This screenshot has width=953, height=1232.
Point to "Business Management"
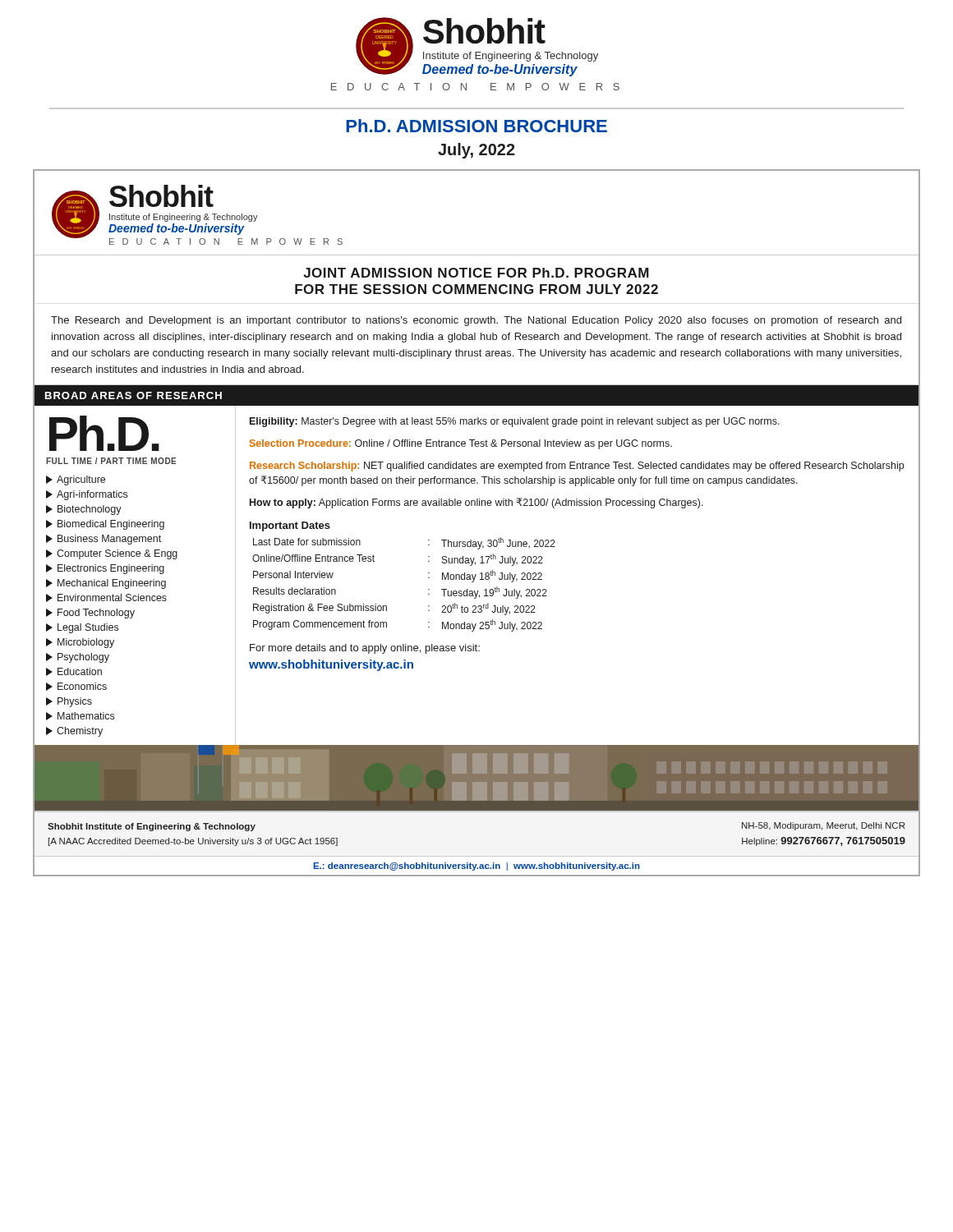[109, 539]
